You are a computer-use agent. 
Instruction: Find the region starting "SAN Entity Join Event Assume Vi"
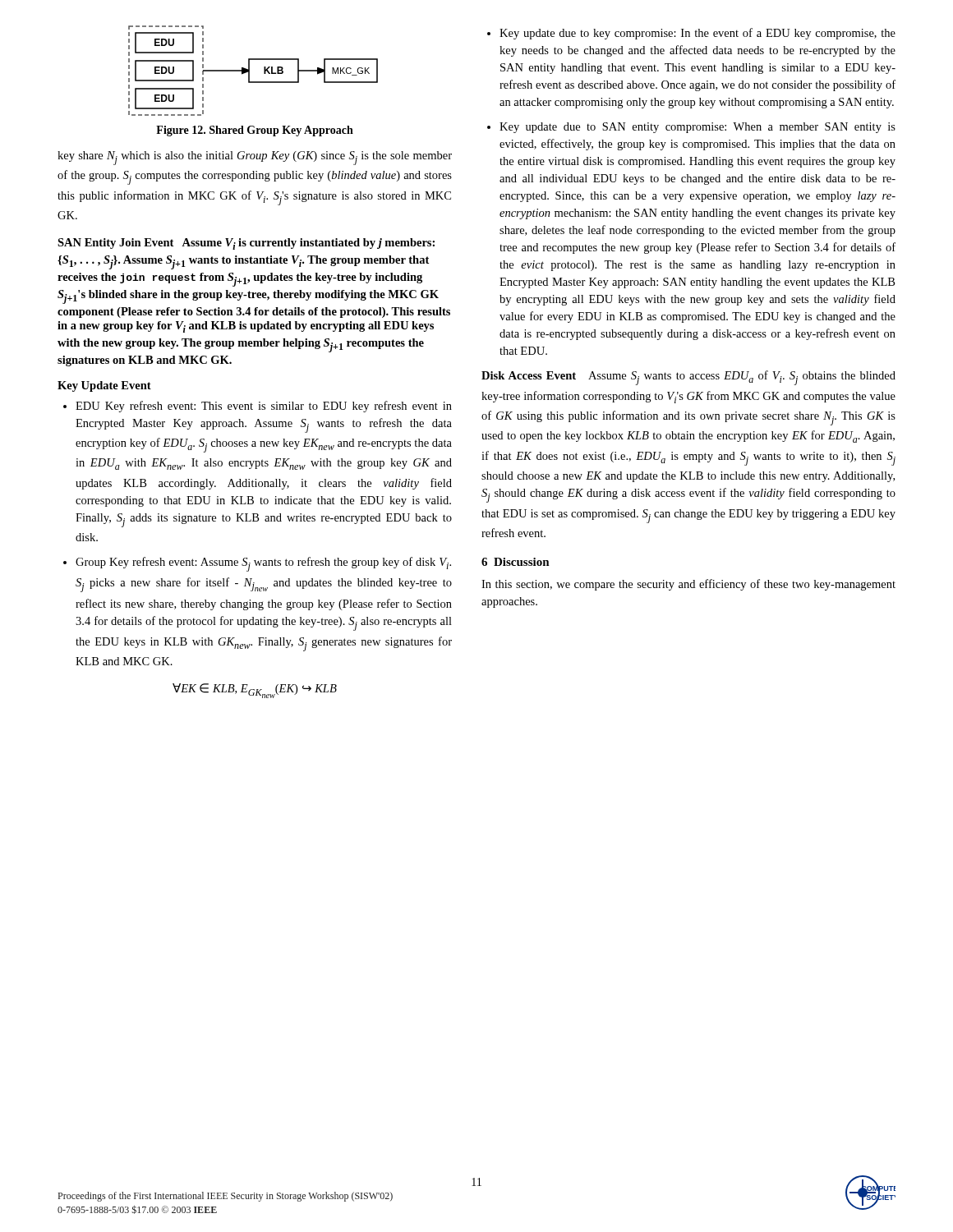pos(254,301)
